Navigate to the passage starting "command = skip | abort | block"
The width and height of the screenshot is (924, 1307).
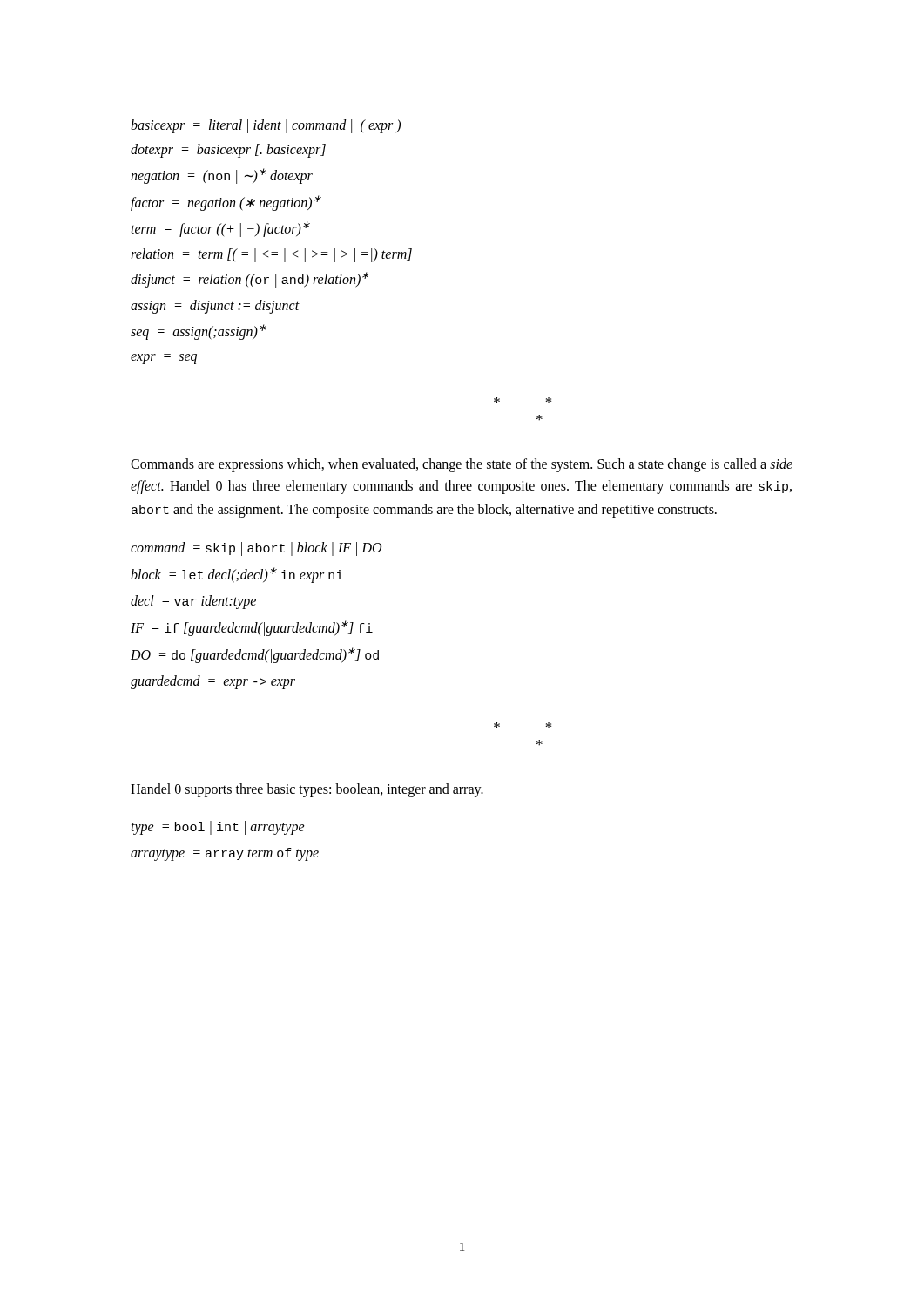256,615
